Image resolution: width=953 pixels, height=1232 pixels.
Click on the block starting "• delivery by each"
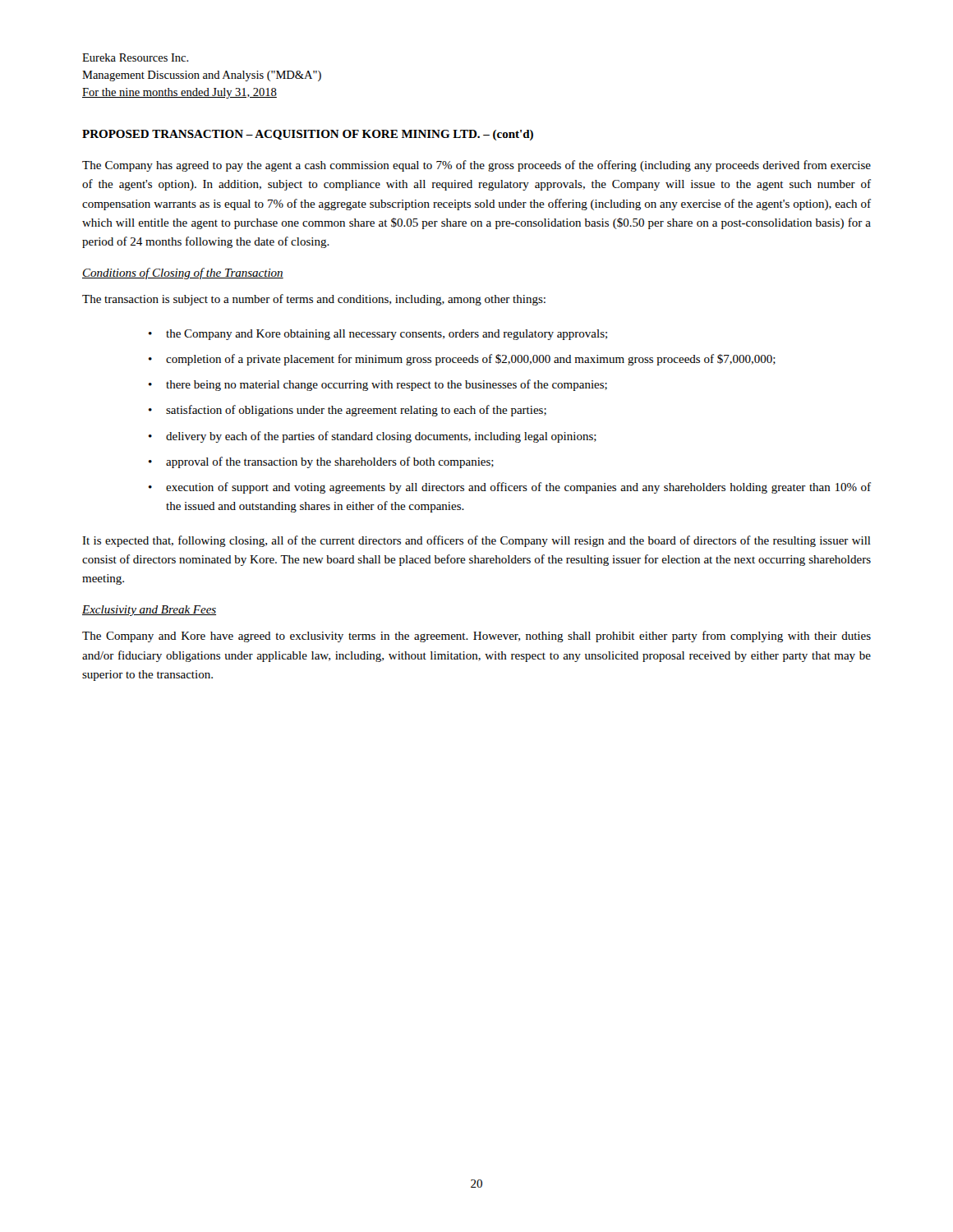509,436
